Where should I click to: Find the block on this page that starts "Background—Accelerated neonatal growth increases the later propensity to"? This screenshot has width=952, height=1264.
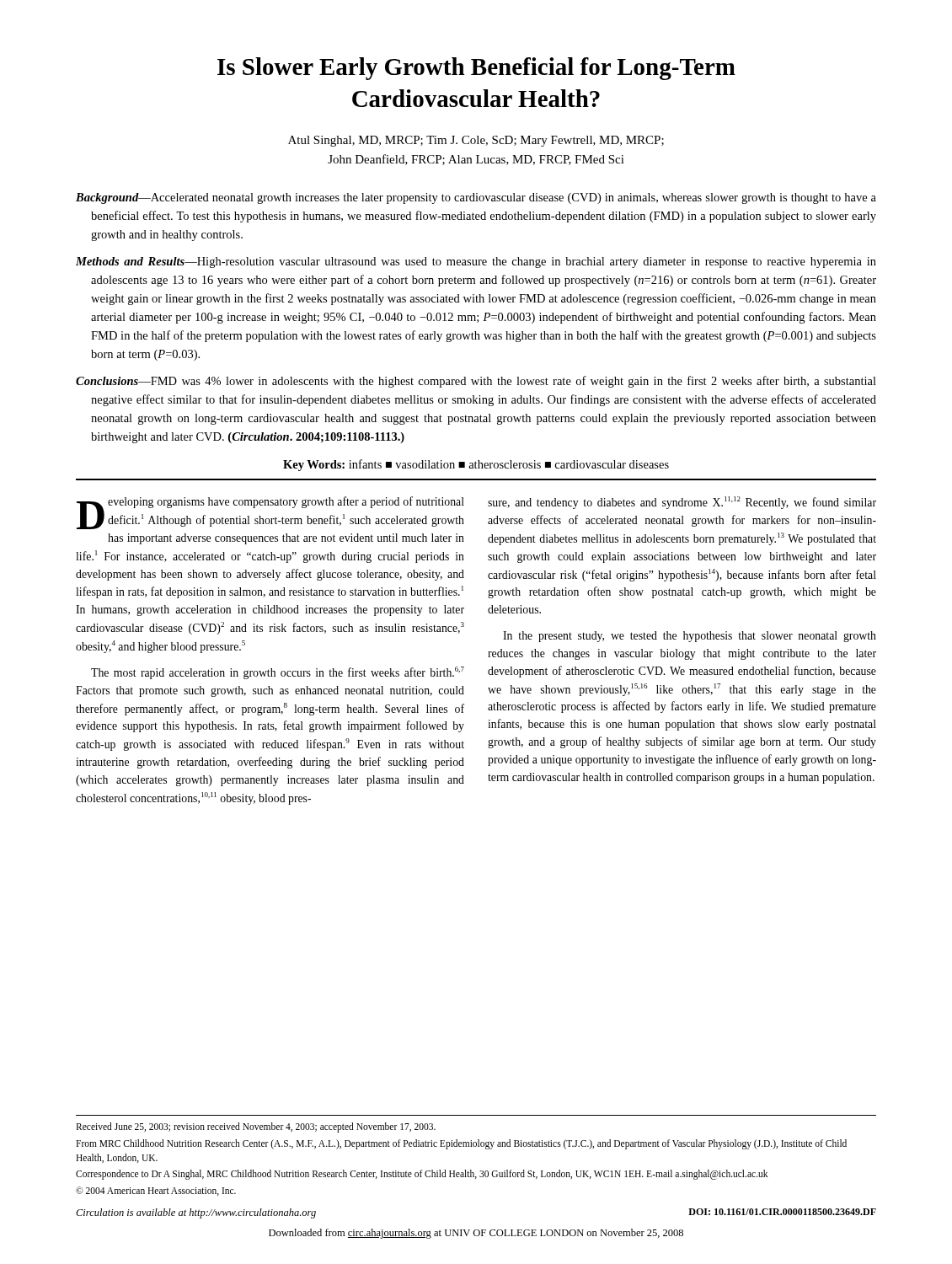[x=476, y=216]
